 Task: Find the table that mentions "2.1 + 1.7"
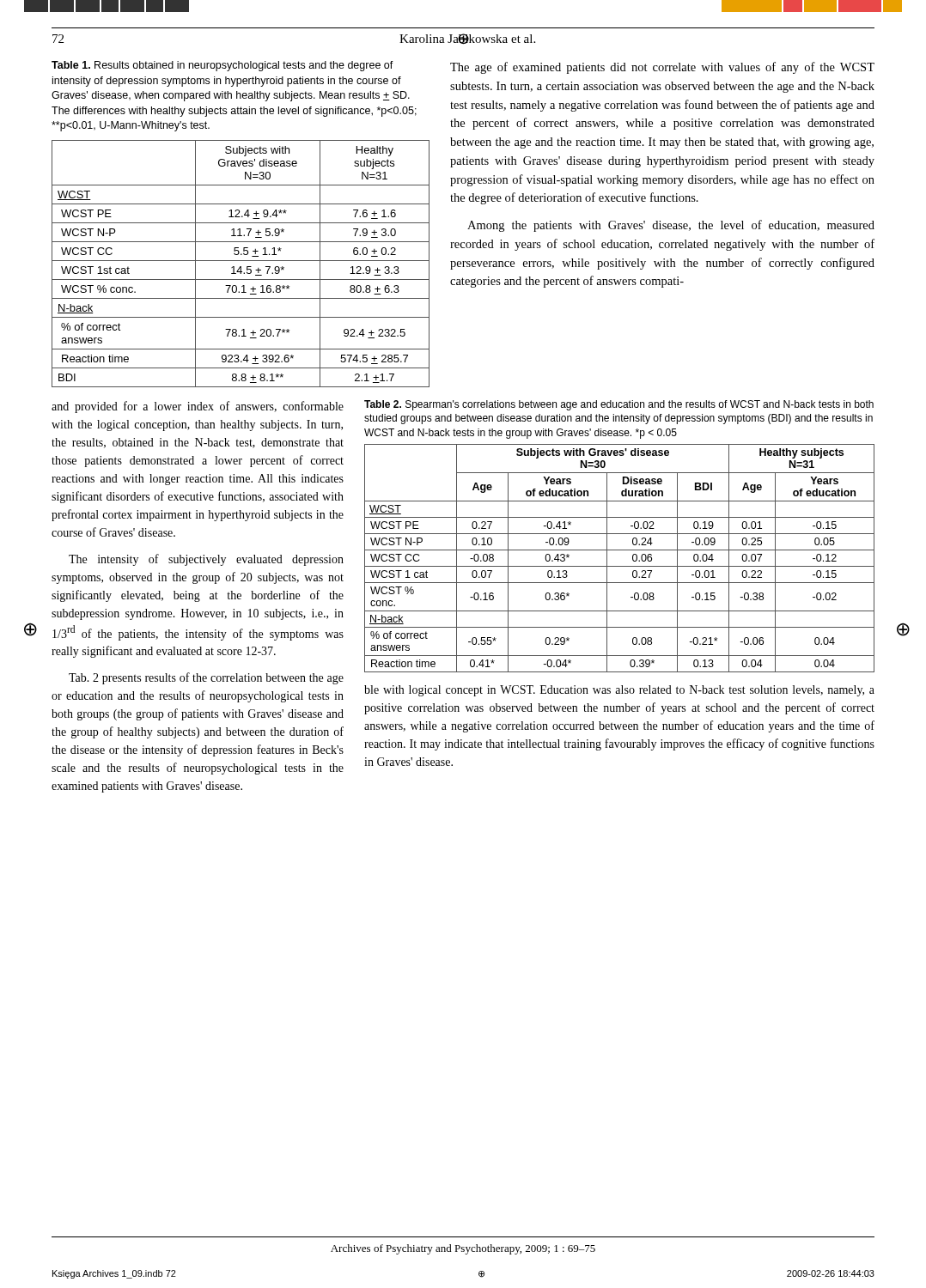tap(241, 263)
